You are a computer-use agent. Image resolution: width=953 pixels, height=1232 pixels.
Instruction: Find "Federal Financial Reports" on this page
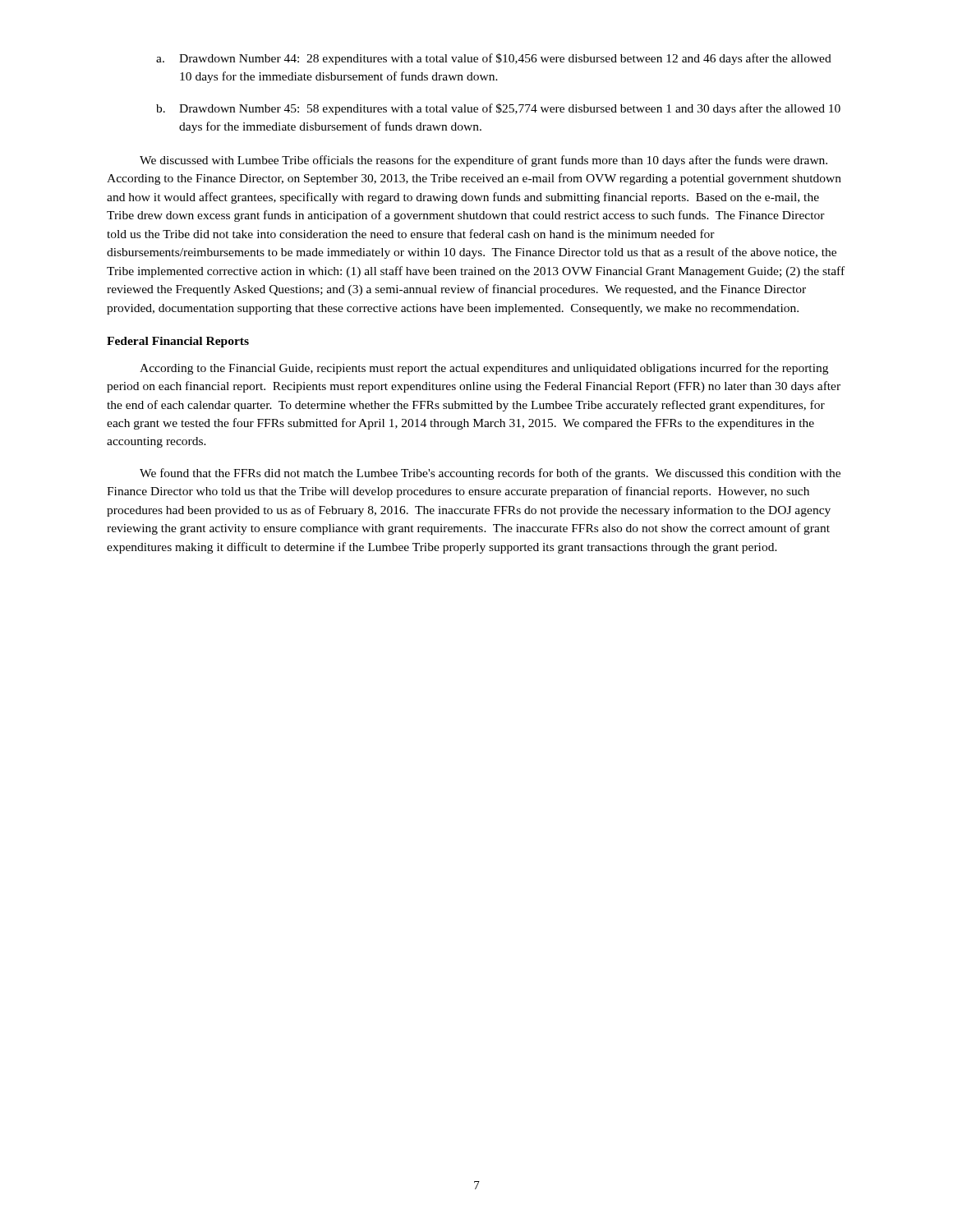(x=178, y=341)
